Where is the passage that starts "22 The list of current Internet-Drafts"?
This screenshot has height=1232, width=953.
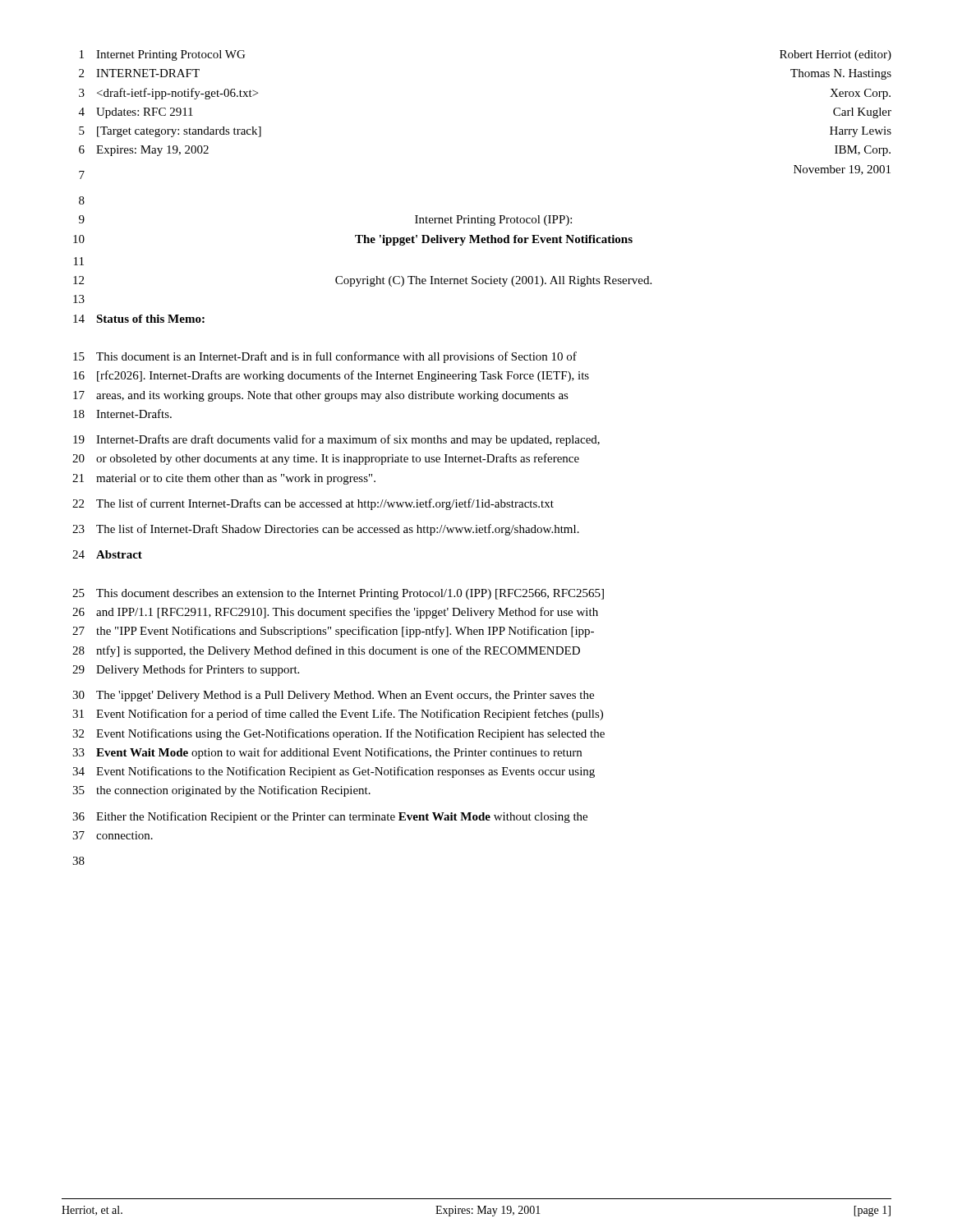[x=476, y=504]
